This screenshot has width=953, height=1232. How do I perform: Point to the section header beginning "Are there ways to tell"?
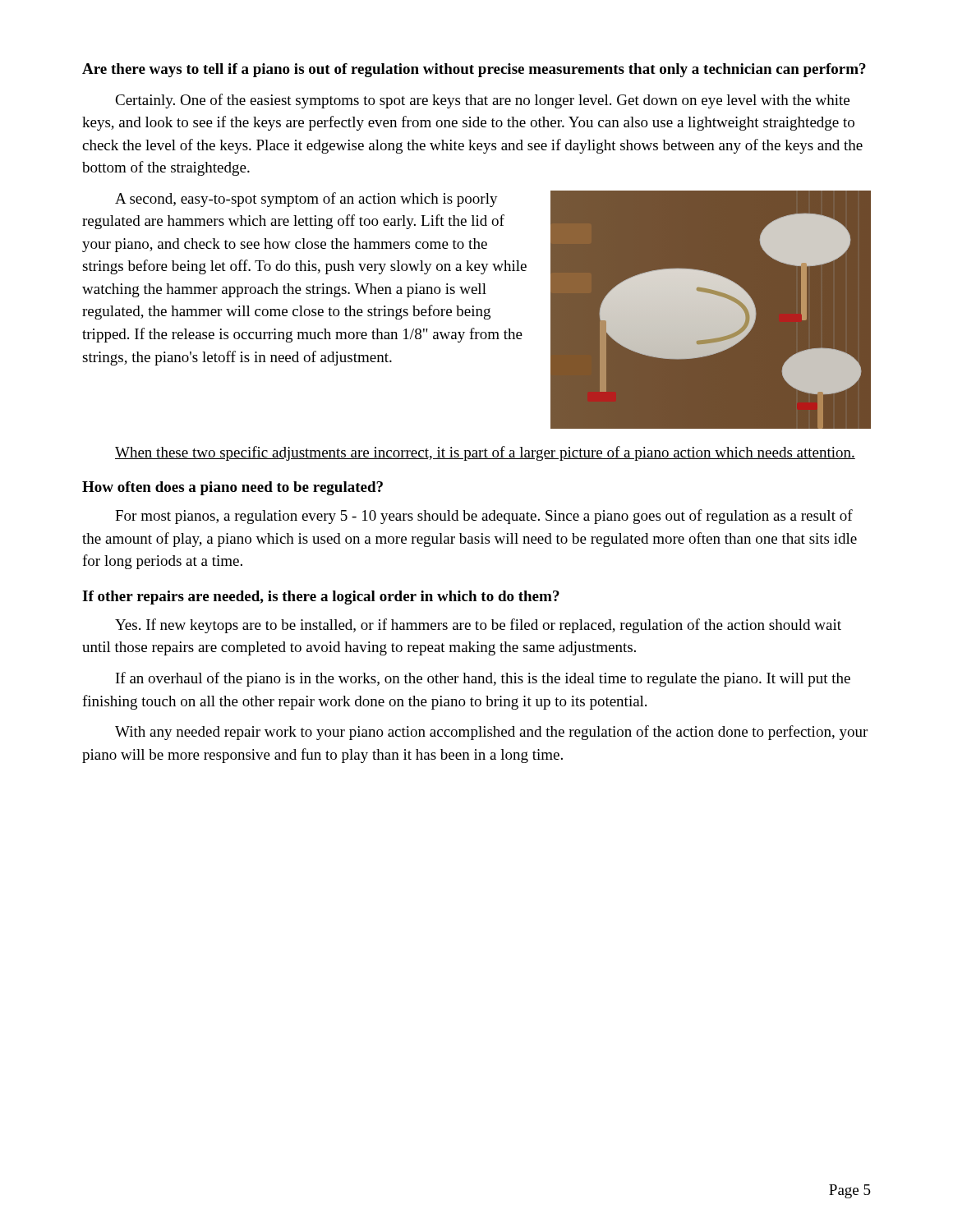click(474, 69)
